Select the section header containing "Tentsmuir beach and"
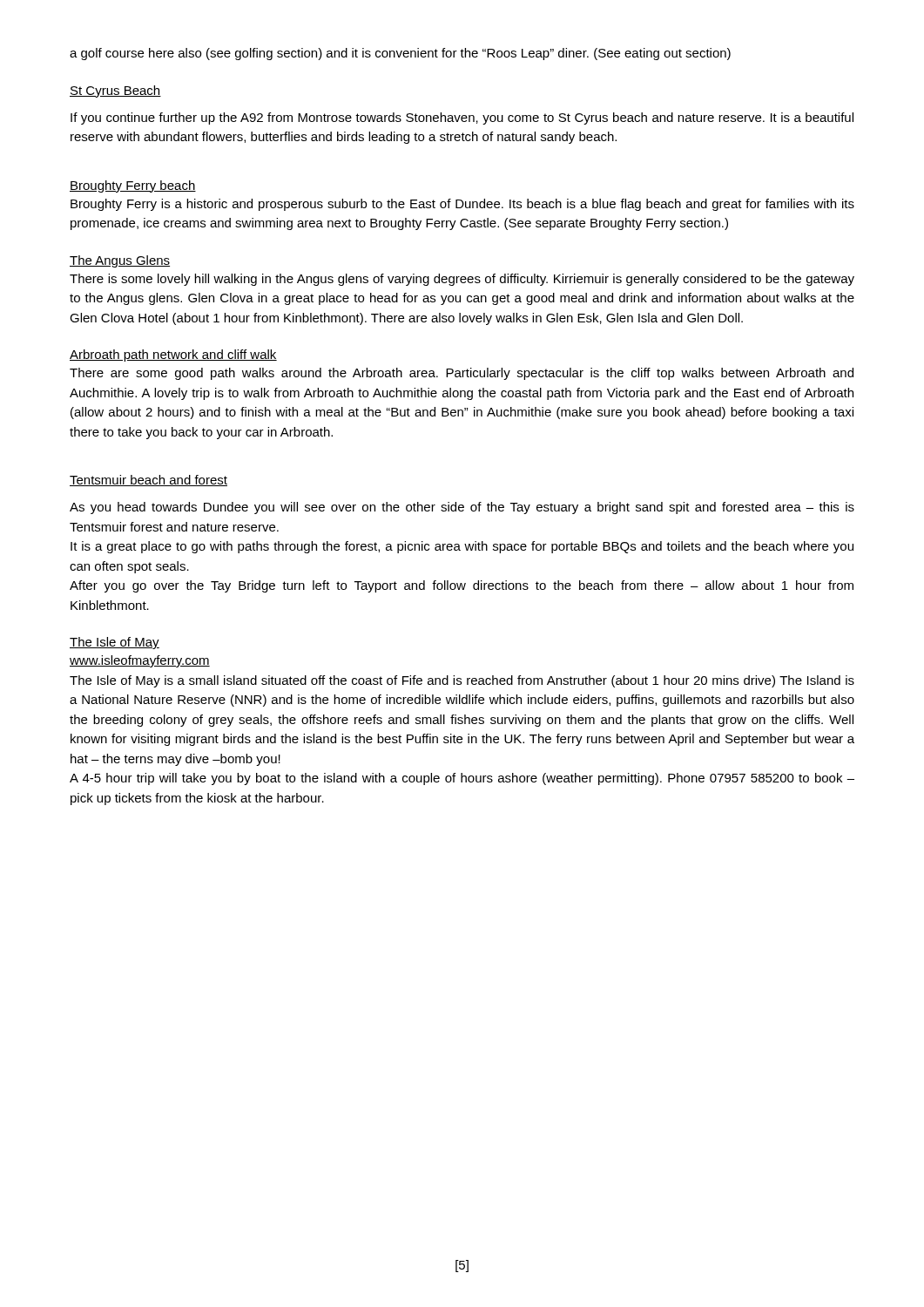This screenshot has width=924, height=1307. pyautogui.click(x=148, y=480)
